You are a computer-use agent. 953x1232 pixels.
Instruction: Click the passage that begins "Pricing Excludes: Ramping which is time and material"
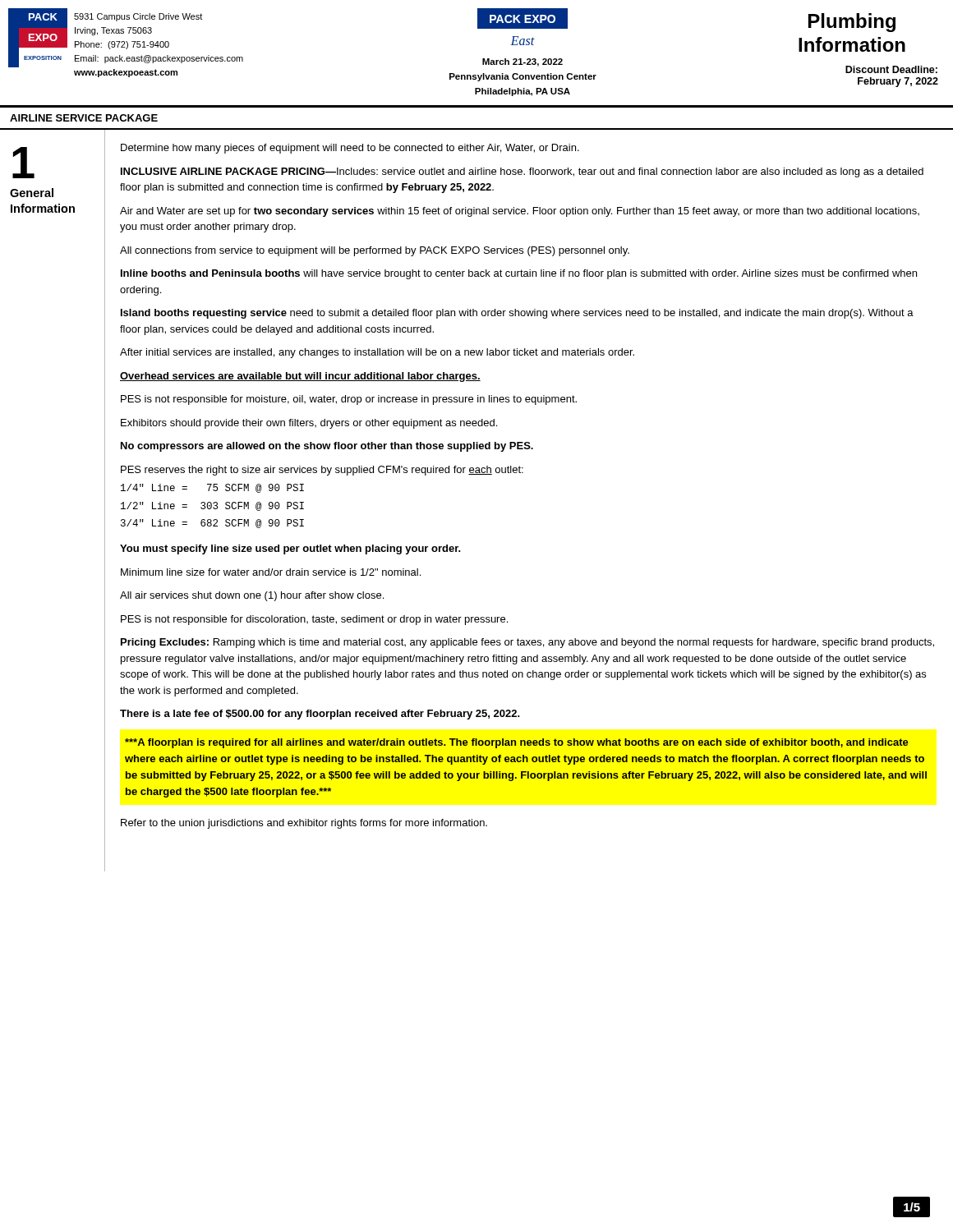coord(527,666)
